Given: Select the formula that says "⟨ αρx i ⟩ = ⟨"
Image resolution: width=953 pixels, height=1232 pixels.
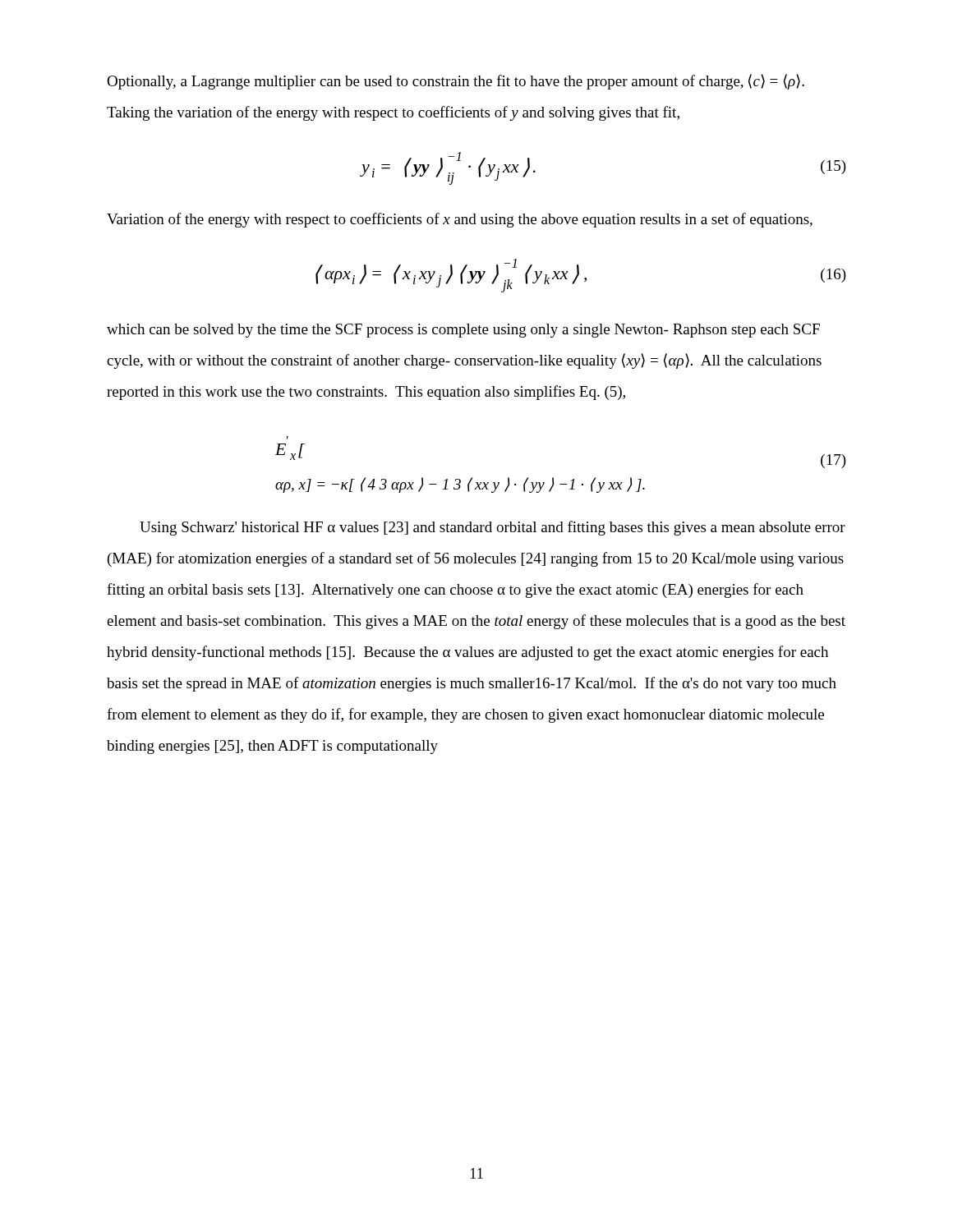Looking at the screenshot, I should (579, 274).
